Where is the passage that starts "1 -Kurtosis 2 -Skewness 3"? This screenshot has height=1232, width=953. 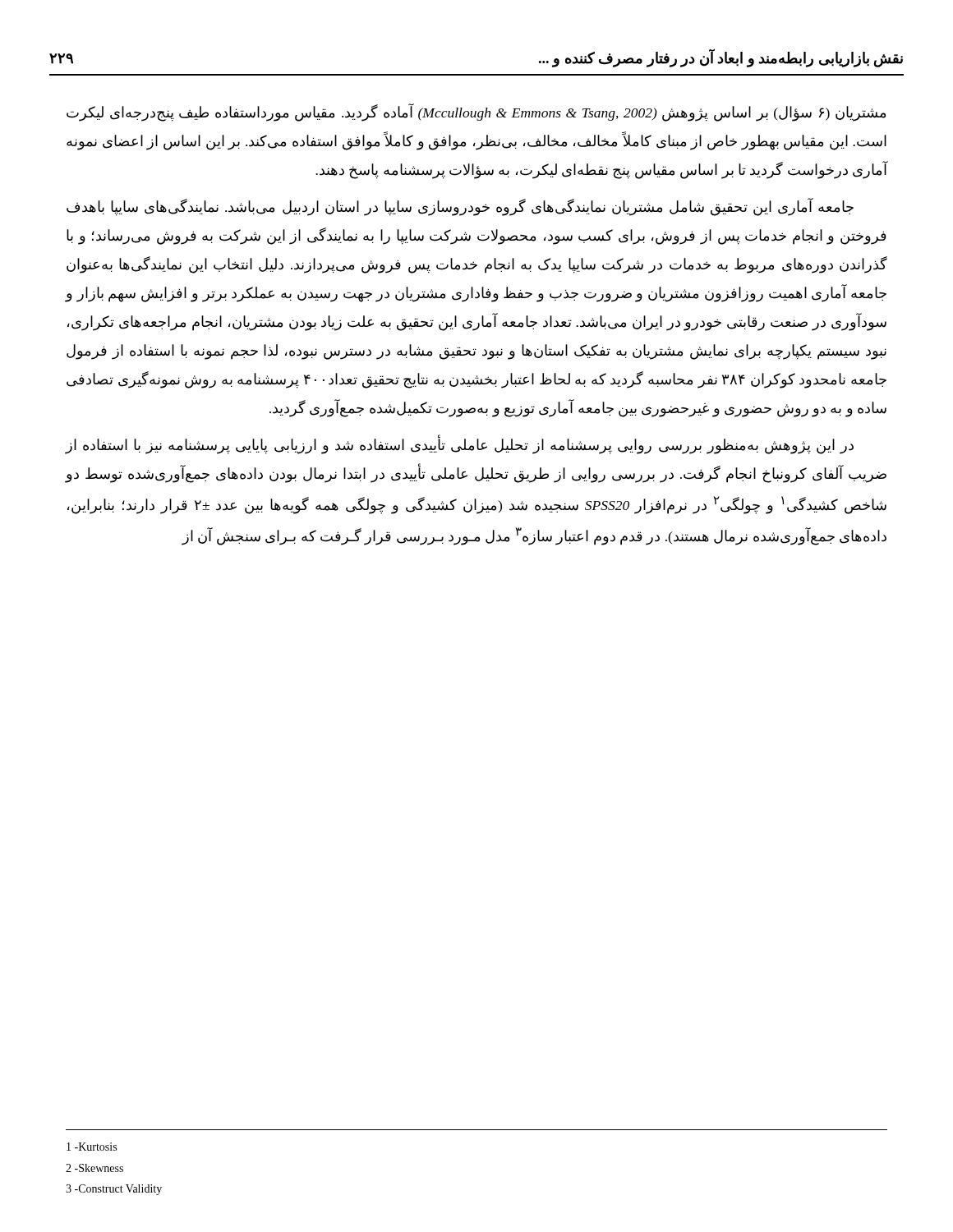92,1147
